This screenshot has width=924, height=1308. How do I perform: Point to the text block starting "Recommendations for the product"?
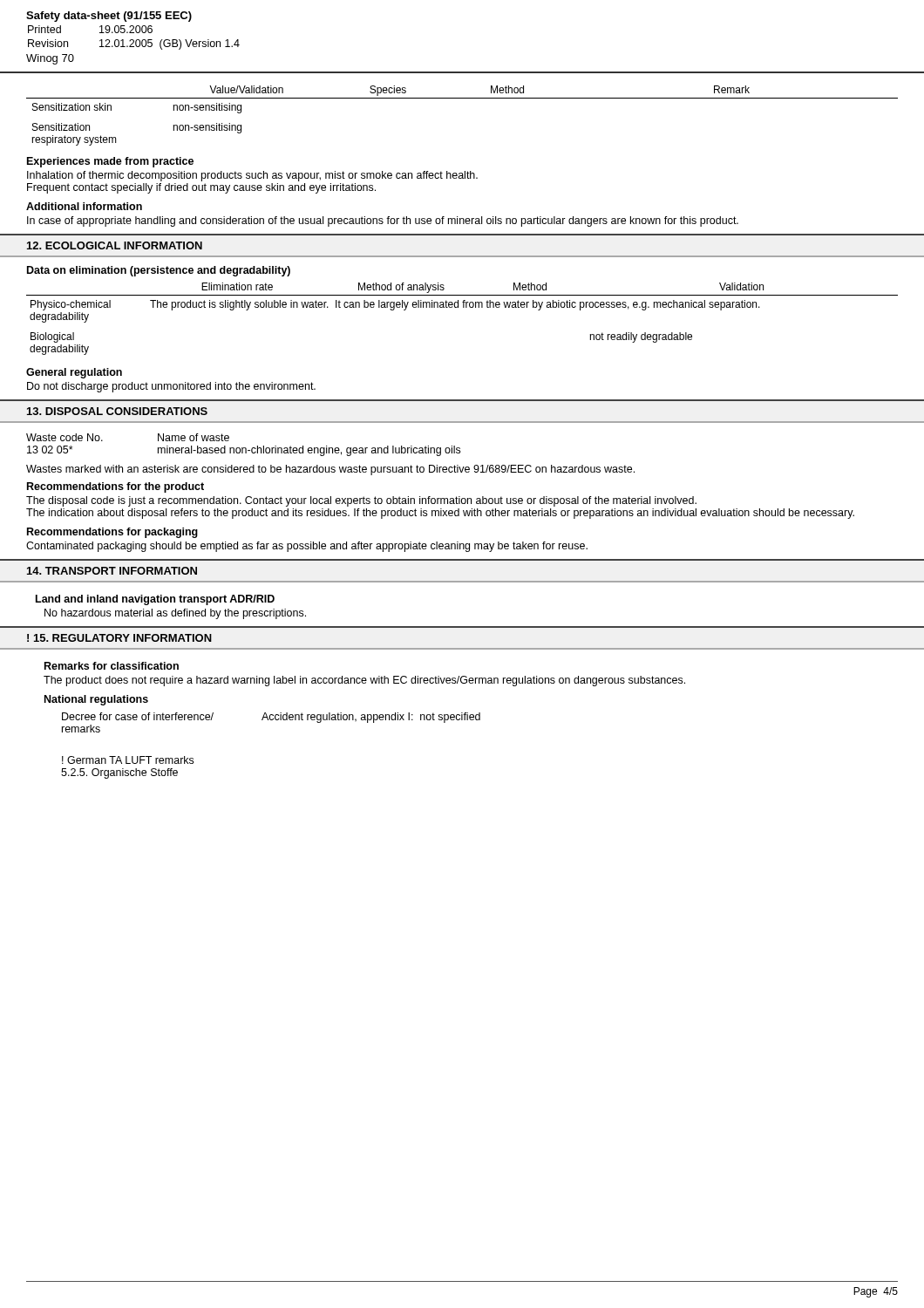click(115, 487)
